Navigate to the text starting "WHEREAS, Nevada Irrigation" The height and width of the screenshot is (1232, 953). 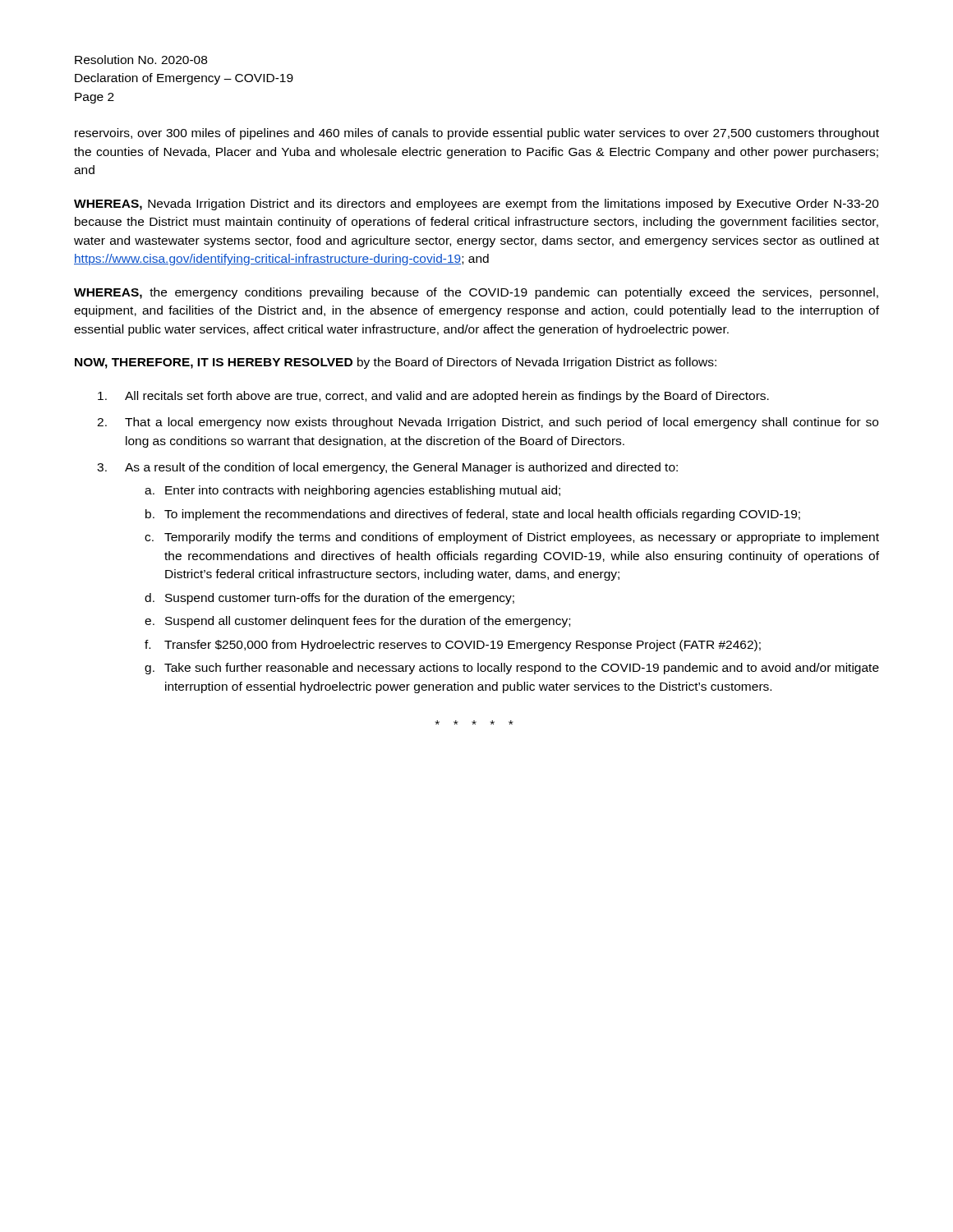click(476, 231)
